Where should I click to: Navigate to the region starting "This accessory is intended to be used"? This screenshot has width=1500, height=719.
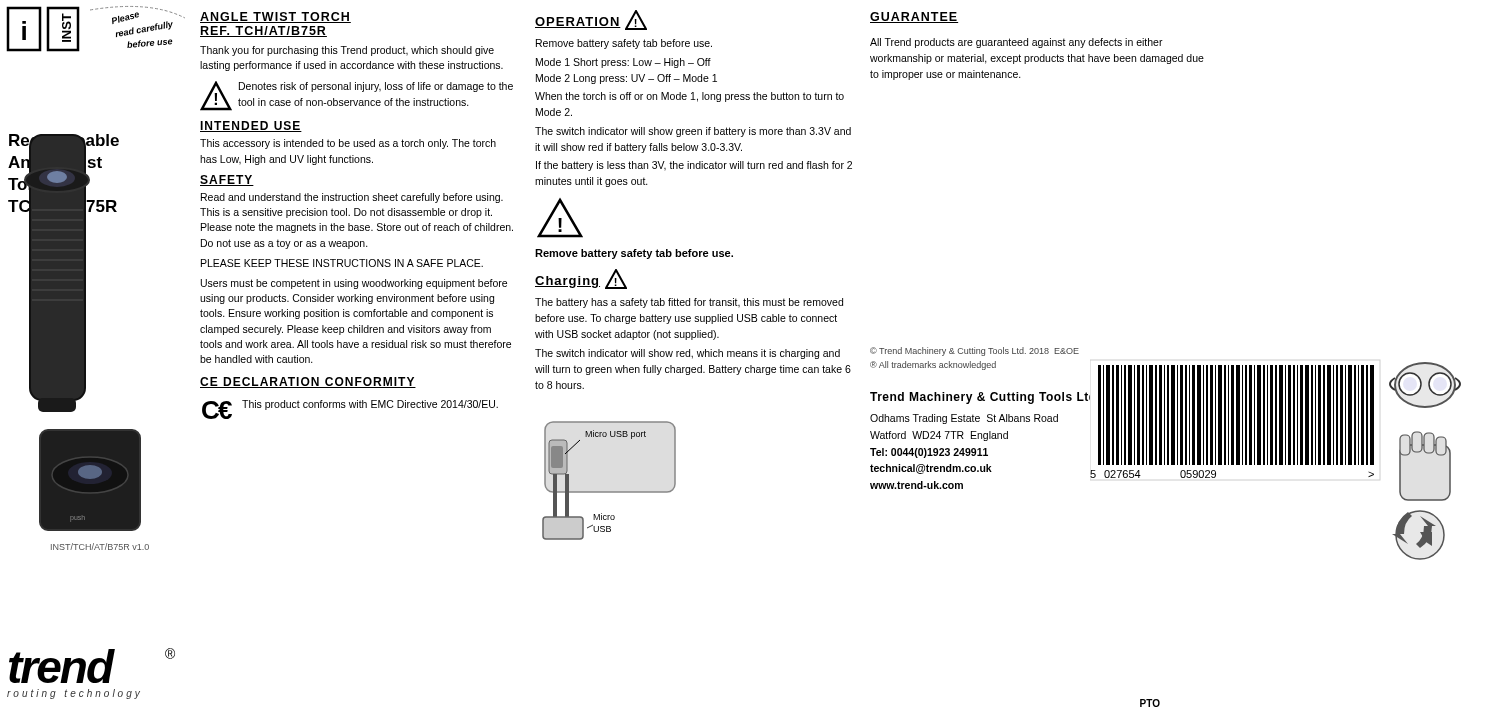coord(348,151)
